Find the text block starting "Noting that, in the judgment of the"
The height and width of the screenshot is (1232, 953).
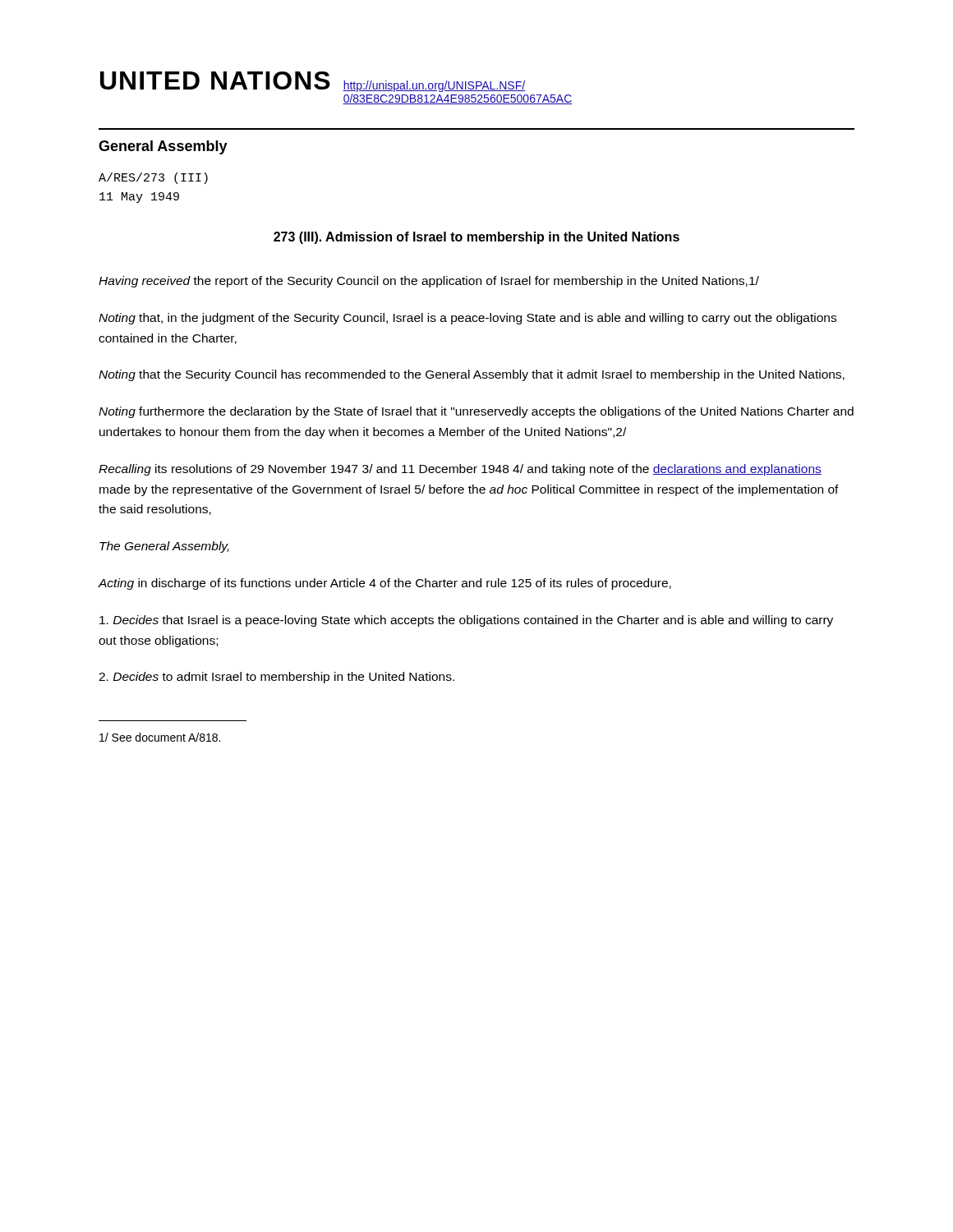468,327
